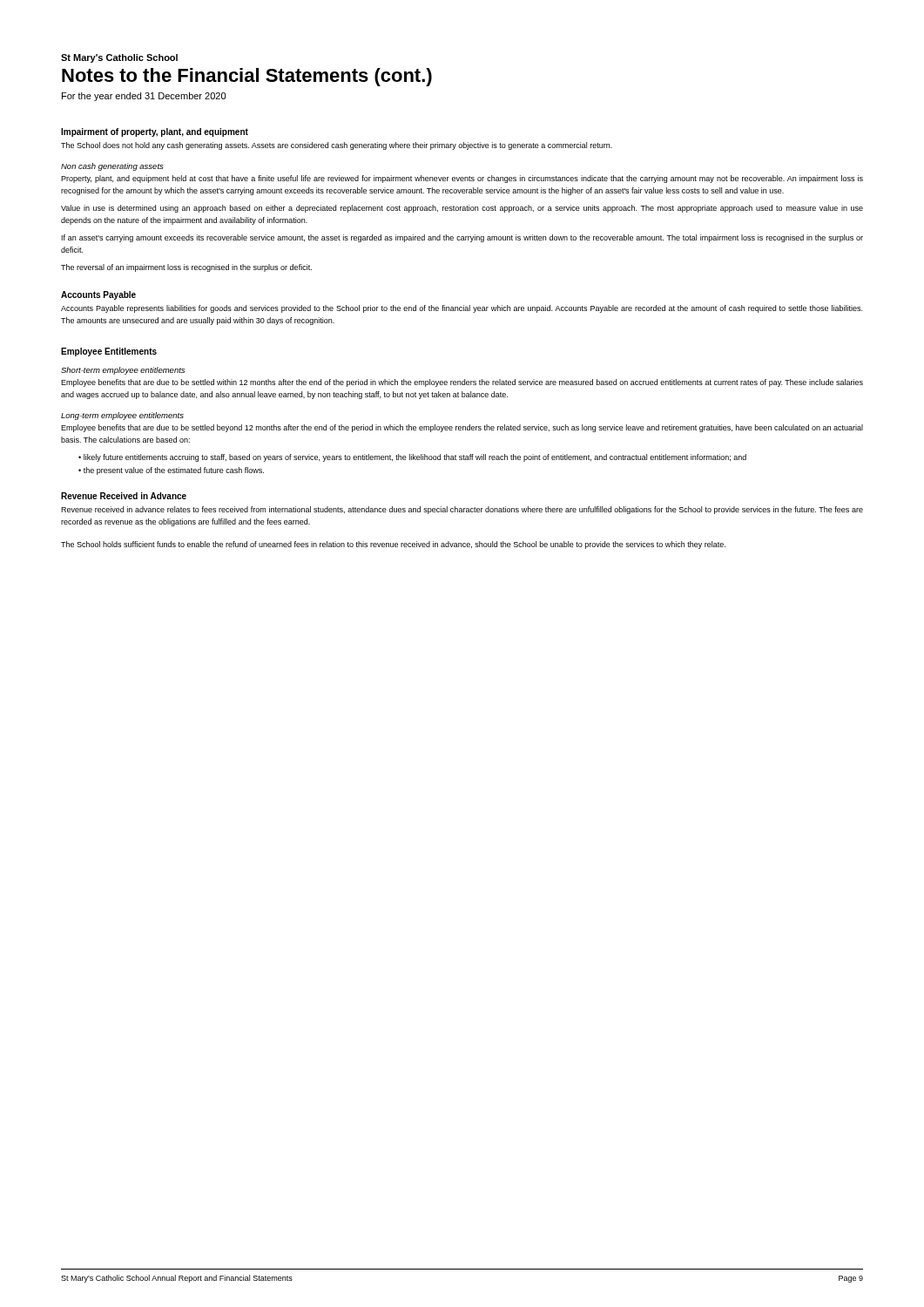
Task: Locate the text starting "Revenue received in"
Action: pyautogui.click(x=462, y=516)
